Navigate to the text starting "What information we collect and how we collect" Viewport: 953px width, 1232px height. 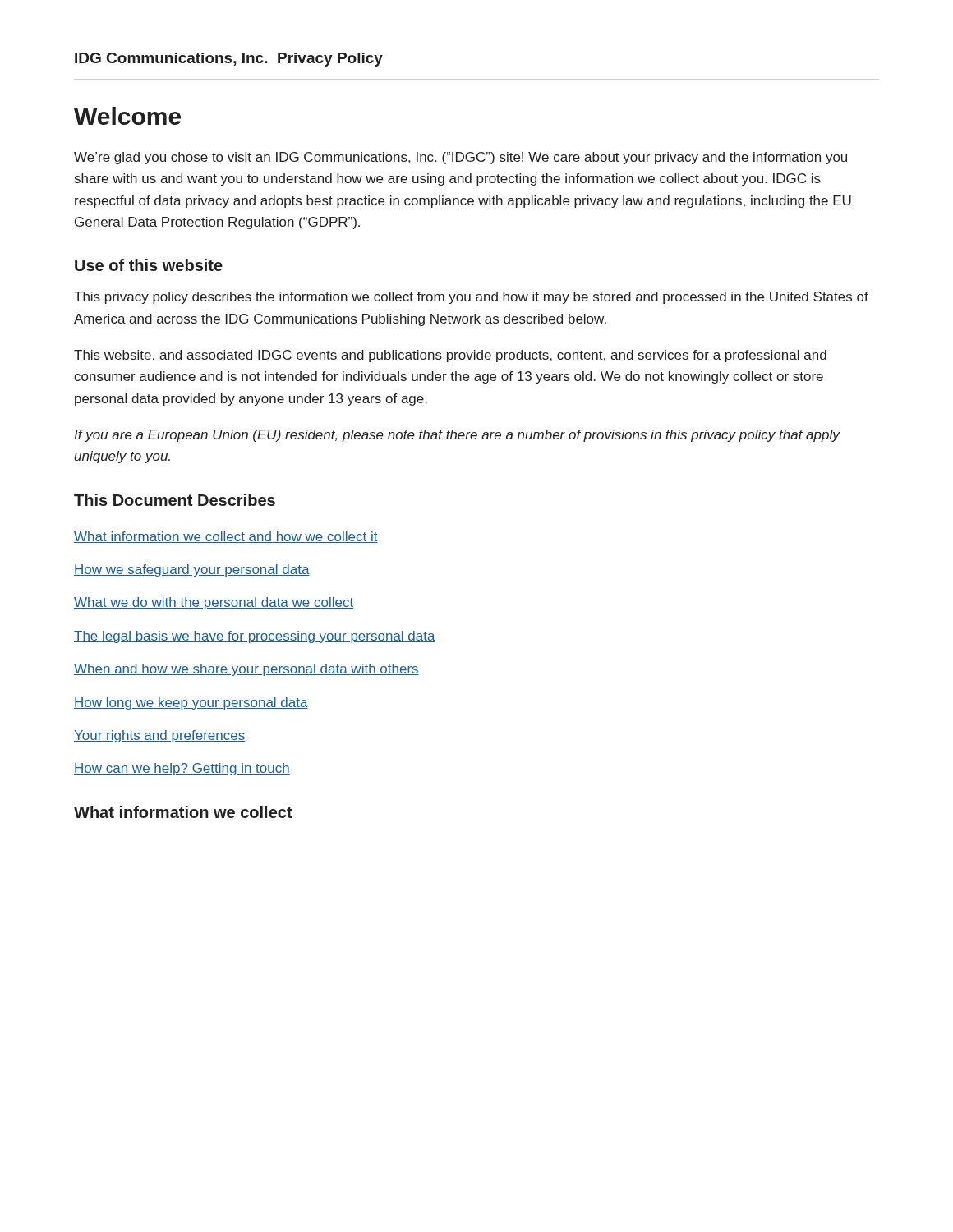226,537
